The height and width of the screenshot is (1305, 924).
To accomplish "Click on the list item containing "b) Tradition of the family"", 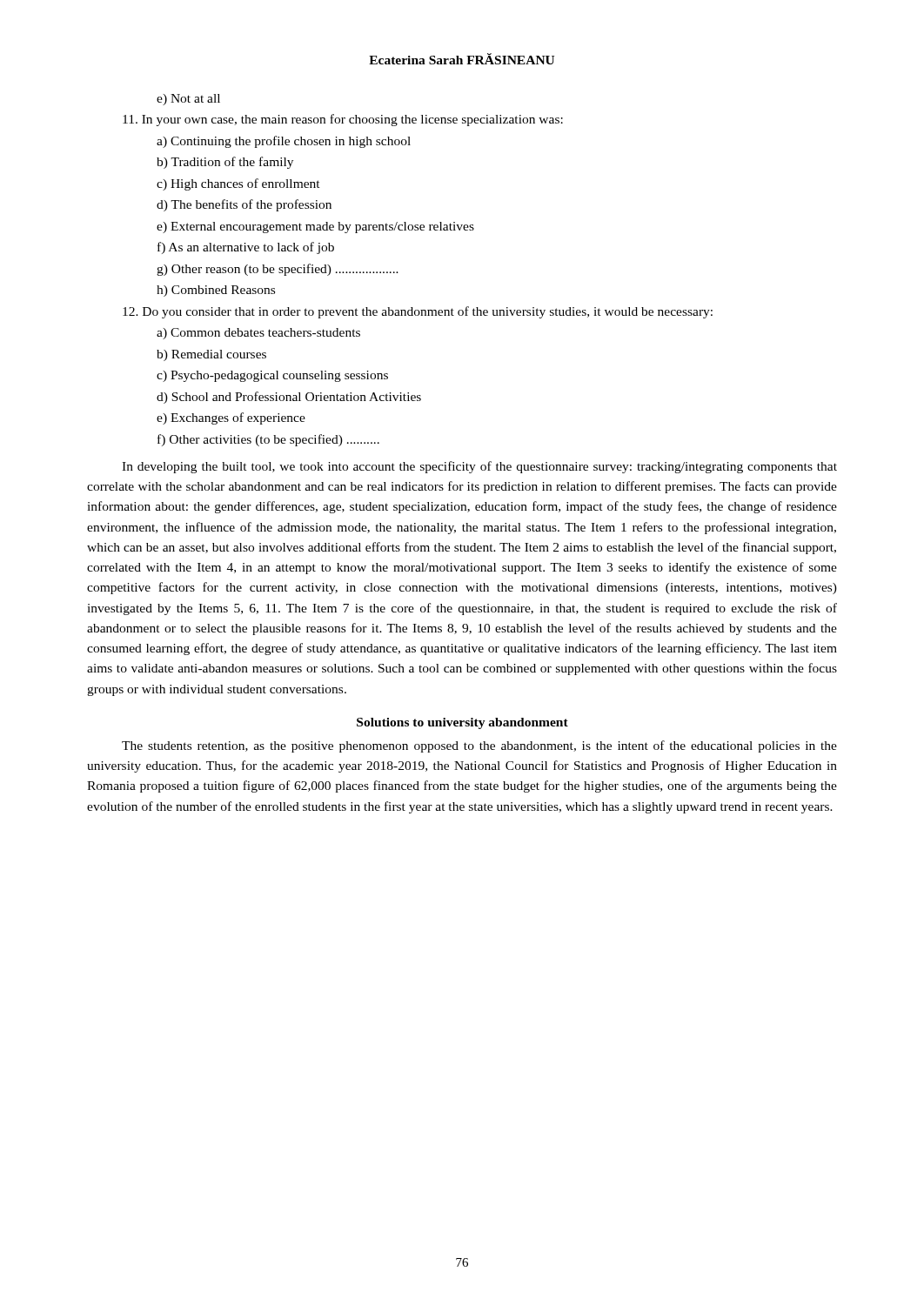I will click(x=225, y=162).
